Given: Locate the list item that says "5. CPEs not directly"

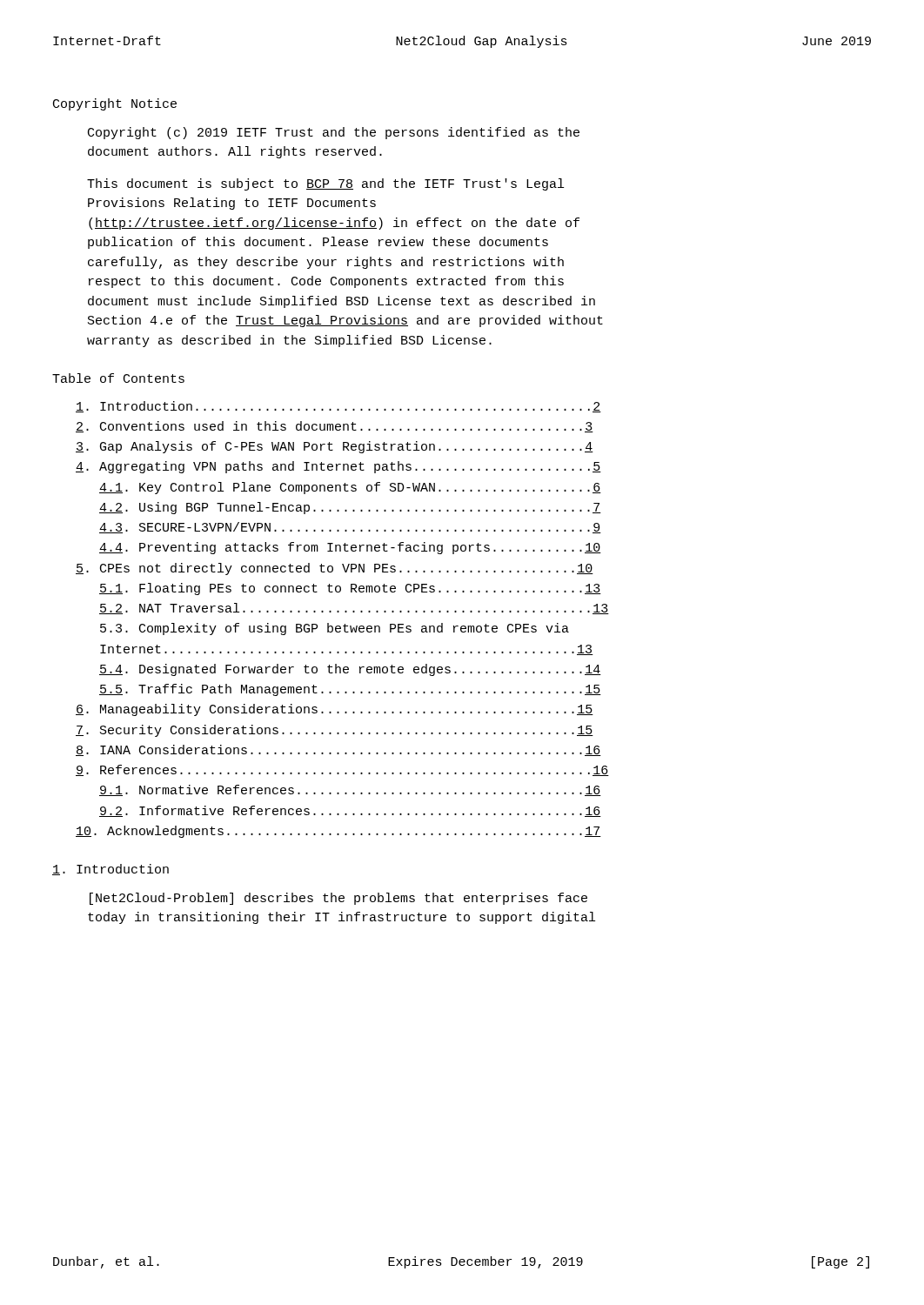Looking at the screenshot, I should (462, 569).
